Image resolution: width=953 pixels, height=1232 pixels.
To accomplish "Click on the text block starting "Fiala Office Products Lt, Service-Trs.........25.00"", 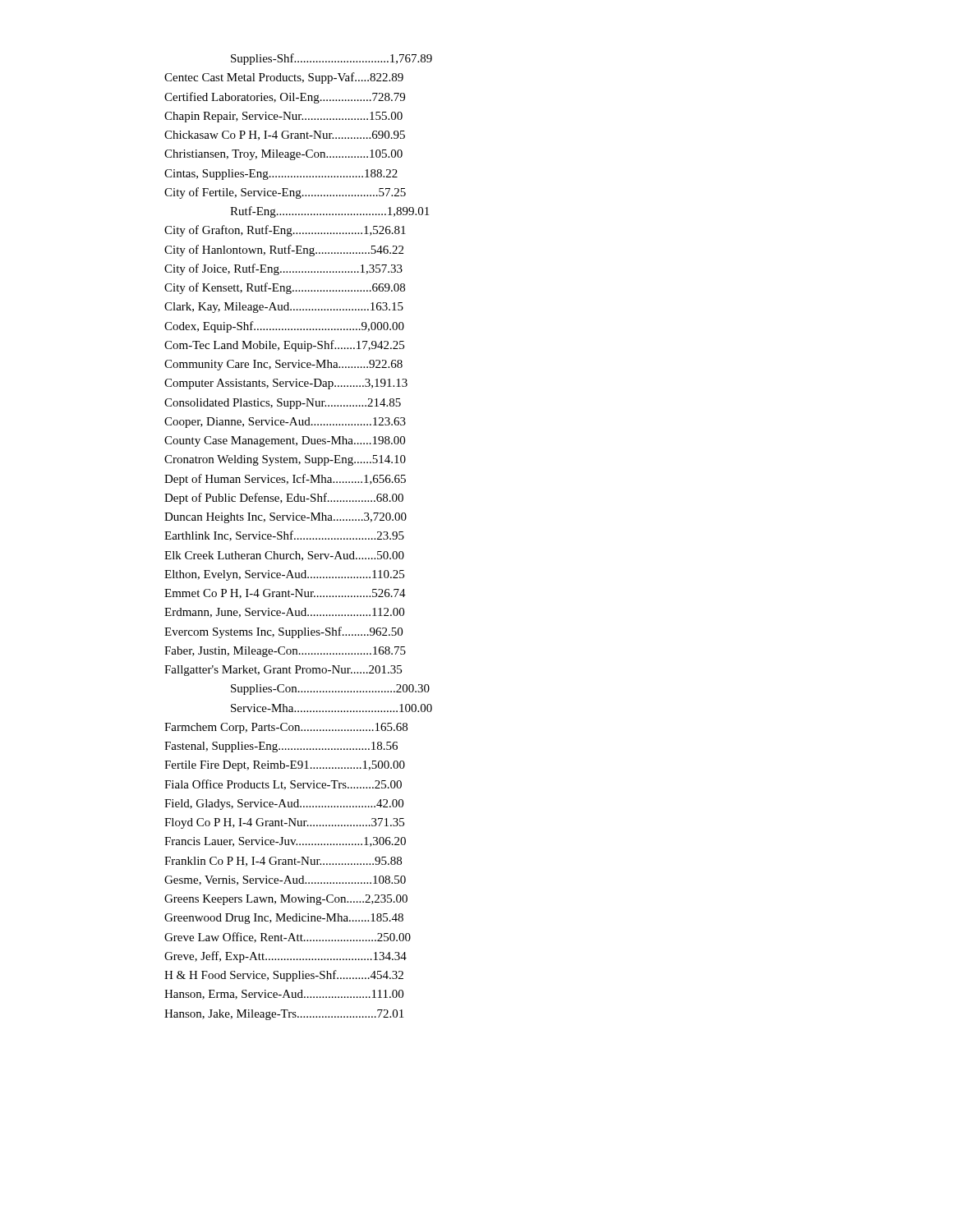I will 283,784.
